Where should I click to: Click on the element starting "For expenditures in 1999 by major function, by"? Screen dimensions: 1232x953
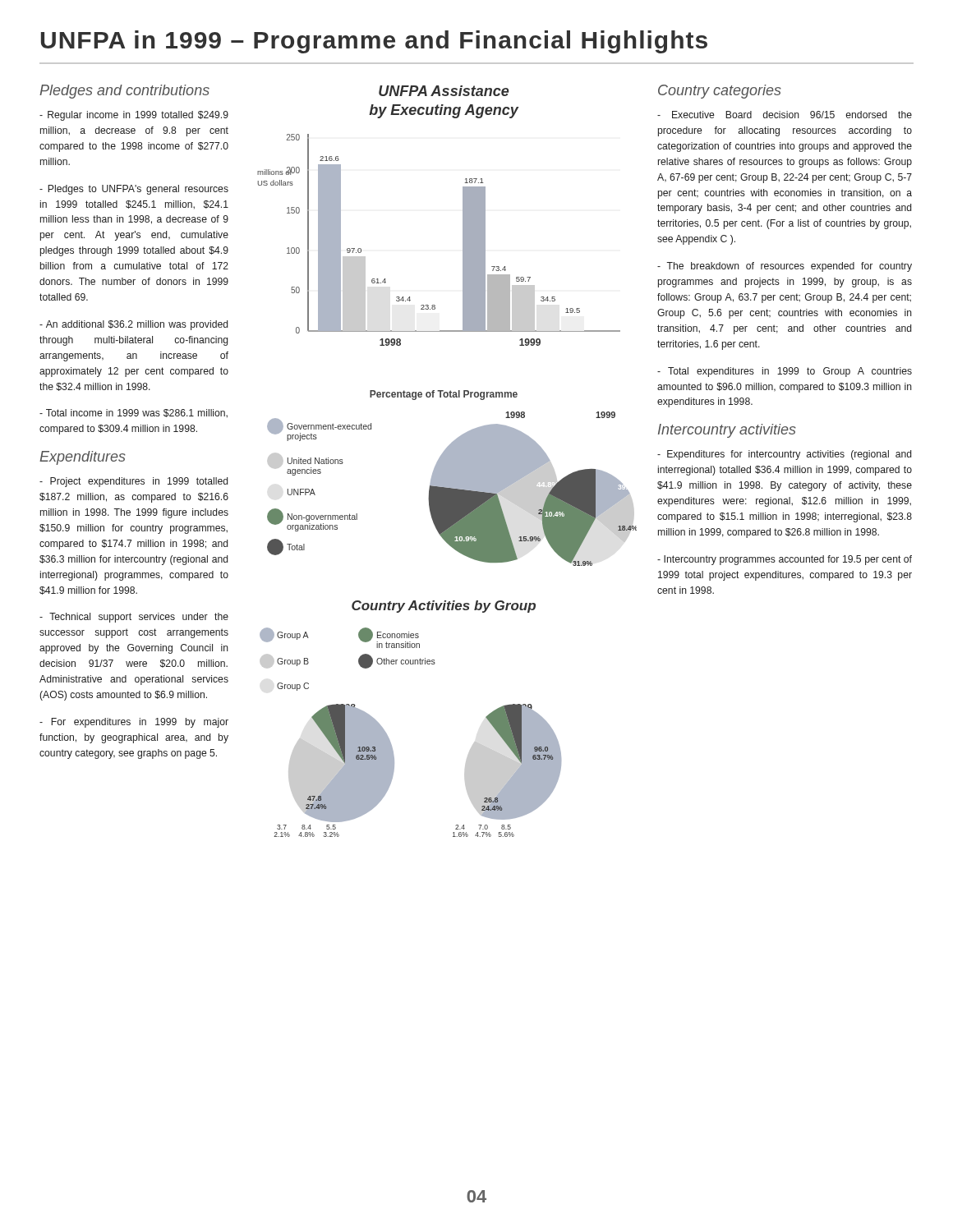click(x=134, y=737)
